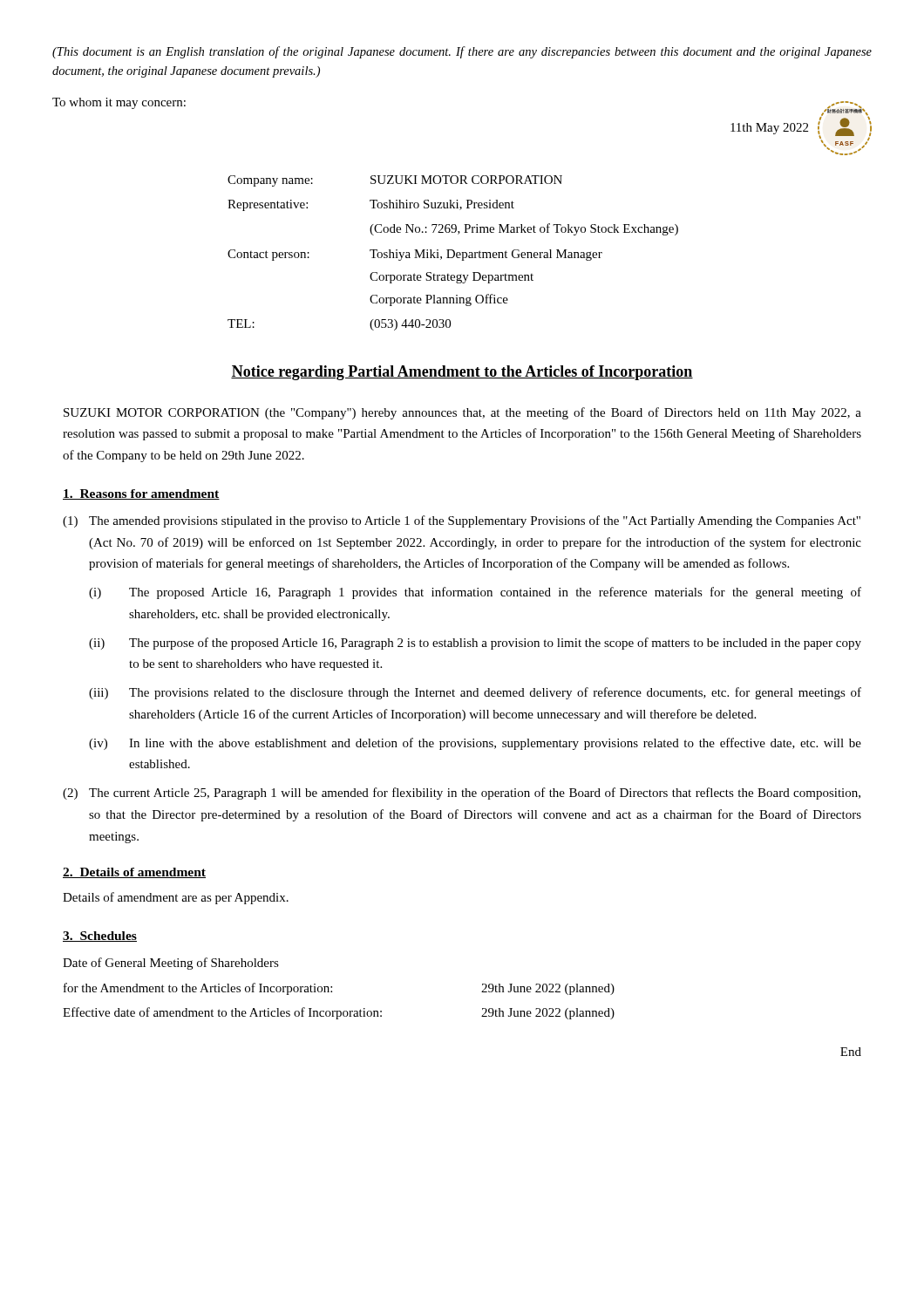Navigate to the element starting "Notice regarding Partial Amendment"
This screenshot has width=924, height=1308.
point(462,371)
